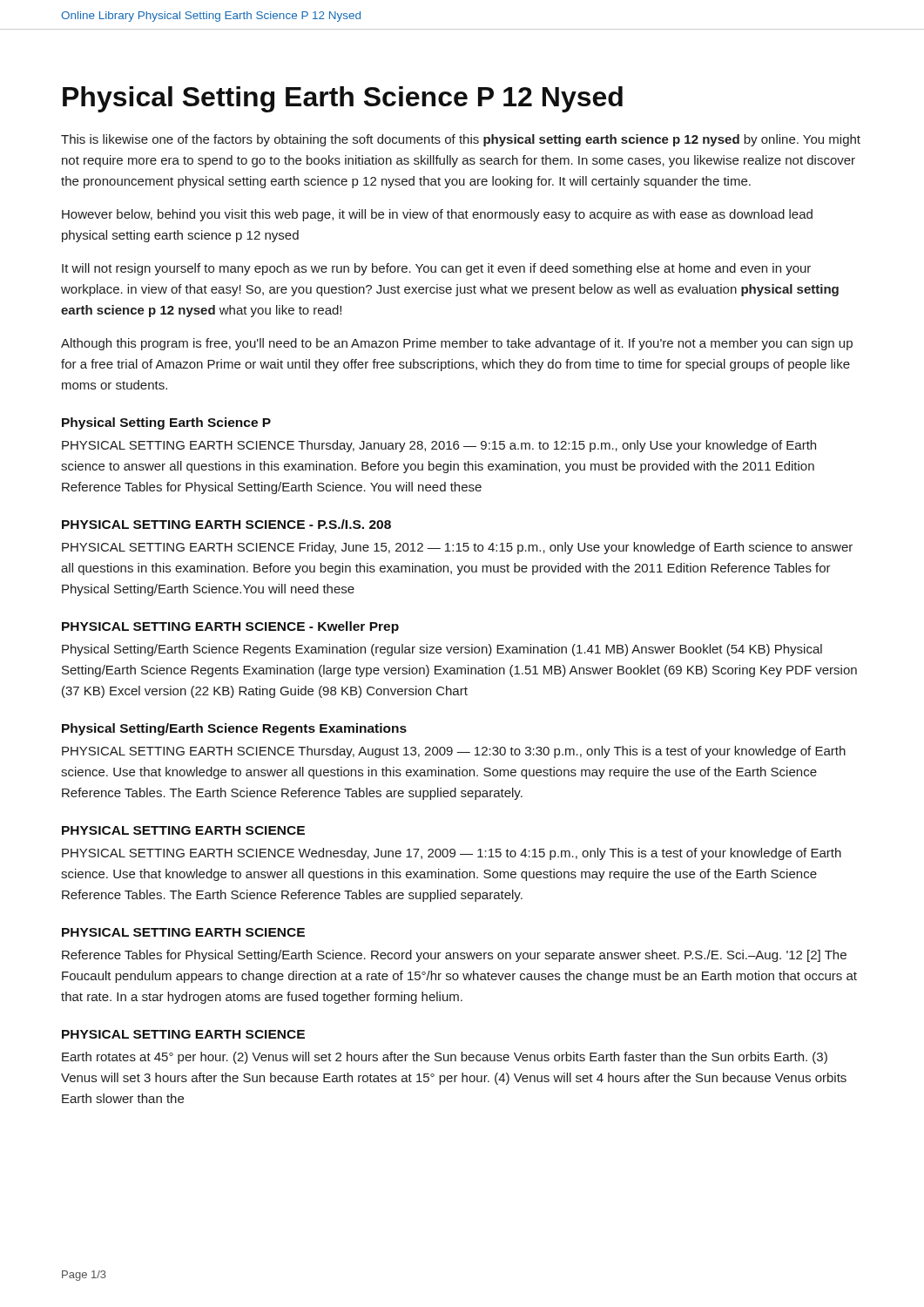Find the region starting "PHYSICAL SETTING EARTH SCIENCE Thursday, August"
This screenshot has height=1307, width=924.
click(453, 772)
